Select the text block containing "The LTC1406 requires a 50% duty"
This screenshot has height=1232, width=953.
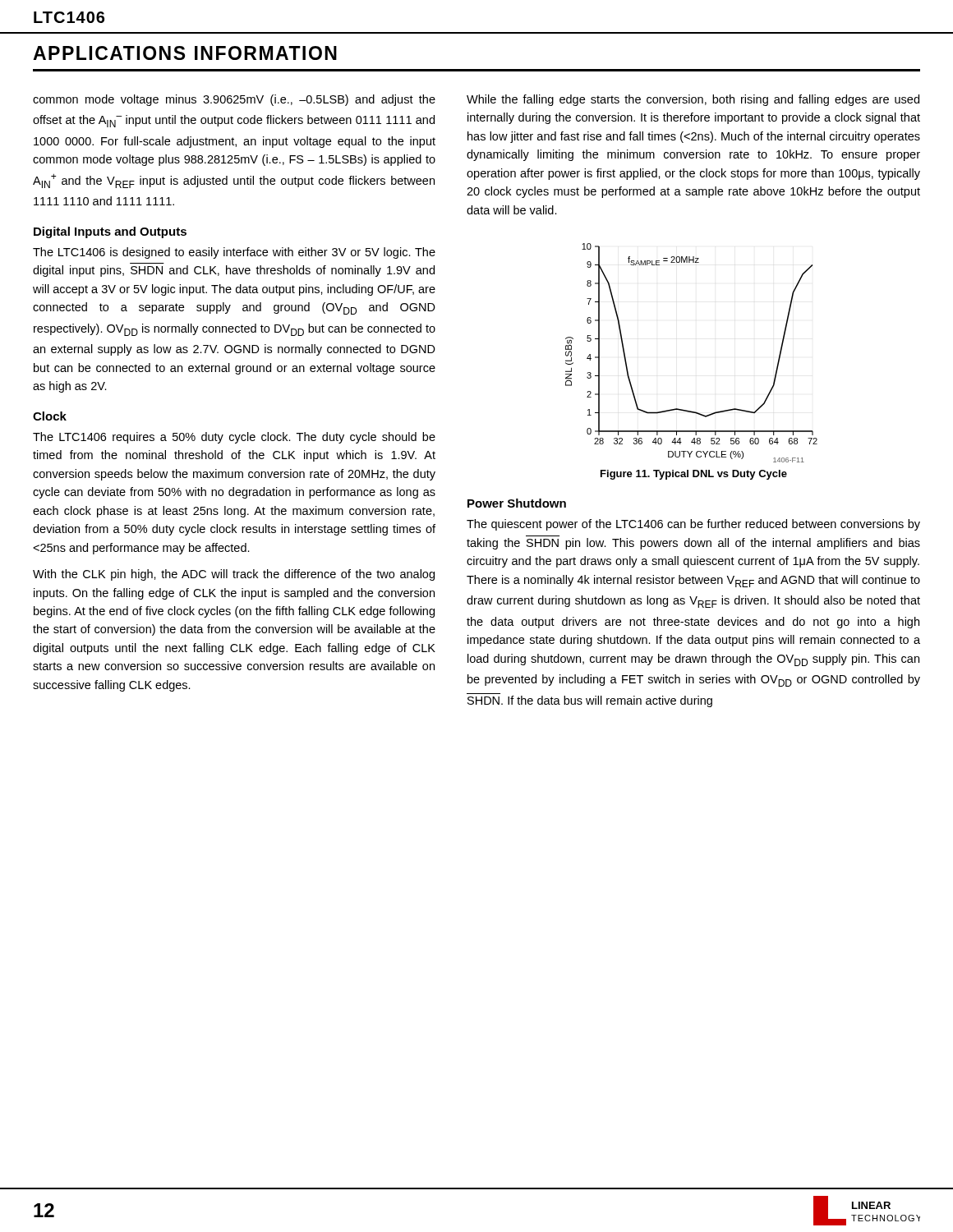(234, 492)
